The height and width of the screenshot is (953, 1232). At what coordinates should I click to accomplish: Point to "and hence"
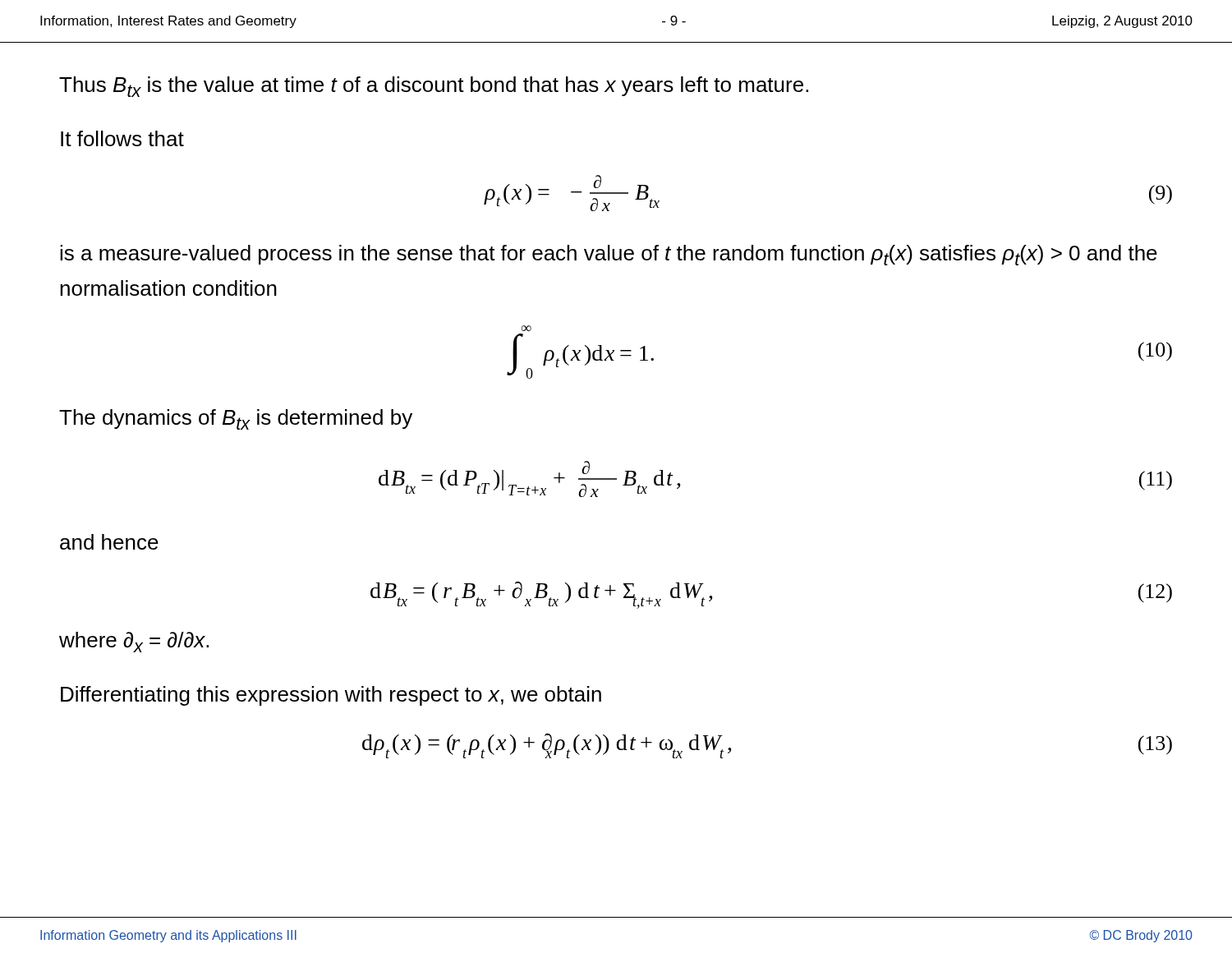coord(109,542)
